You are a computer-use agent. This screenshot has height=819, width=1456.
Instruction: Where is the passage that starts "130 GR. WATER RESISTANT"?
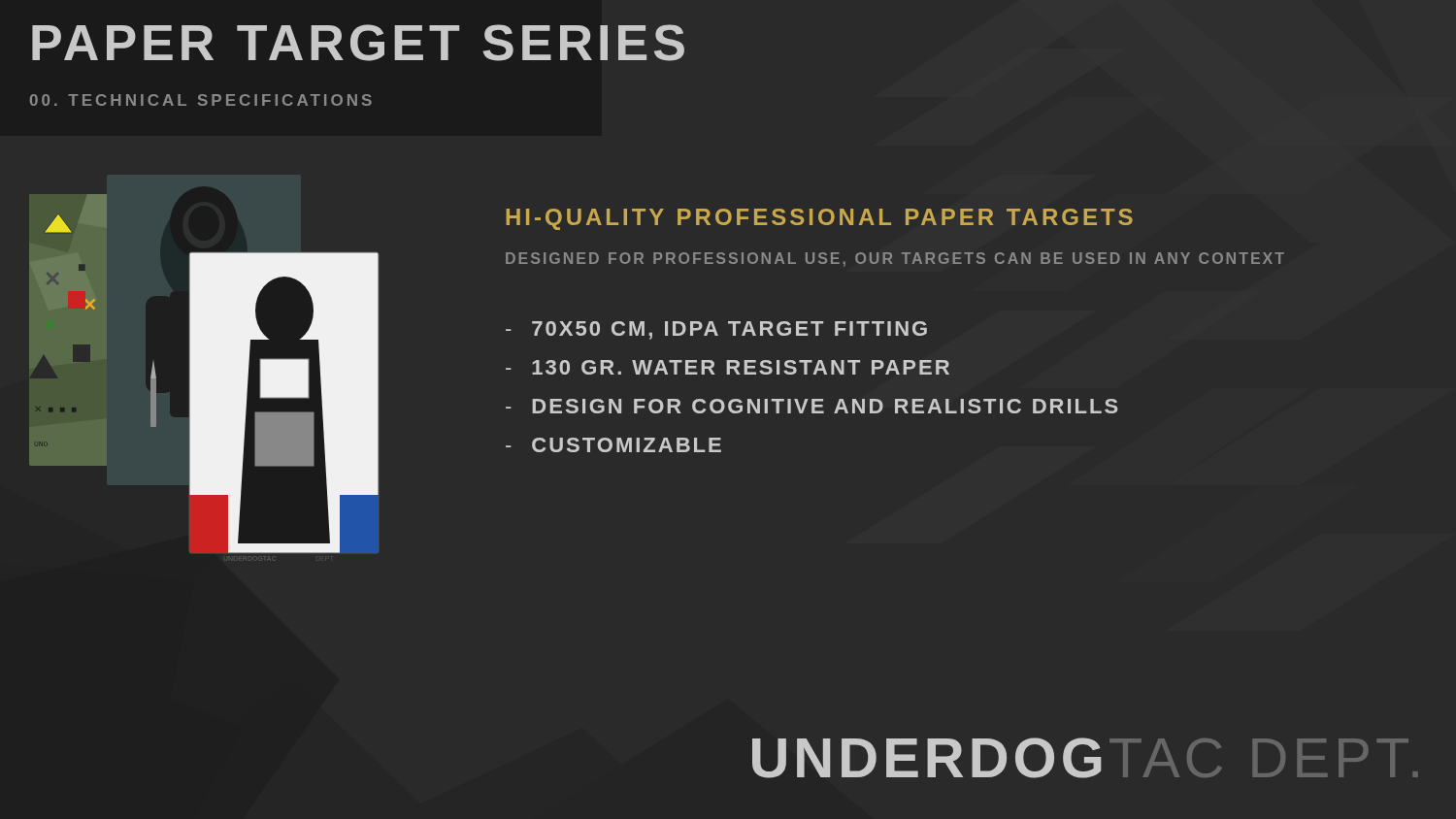point(728,368)
